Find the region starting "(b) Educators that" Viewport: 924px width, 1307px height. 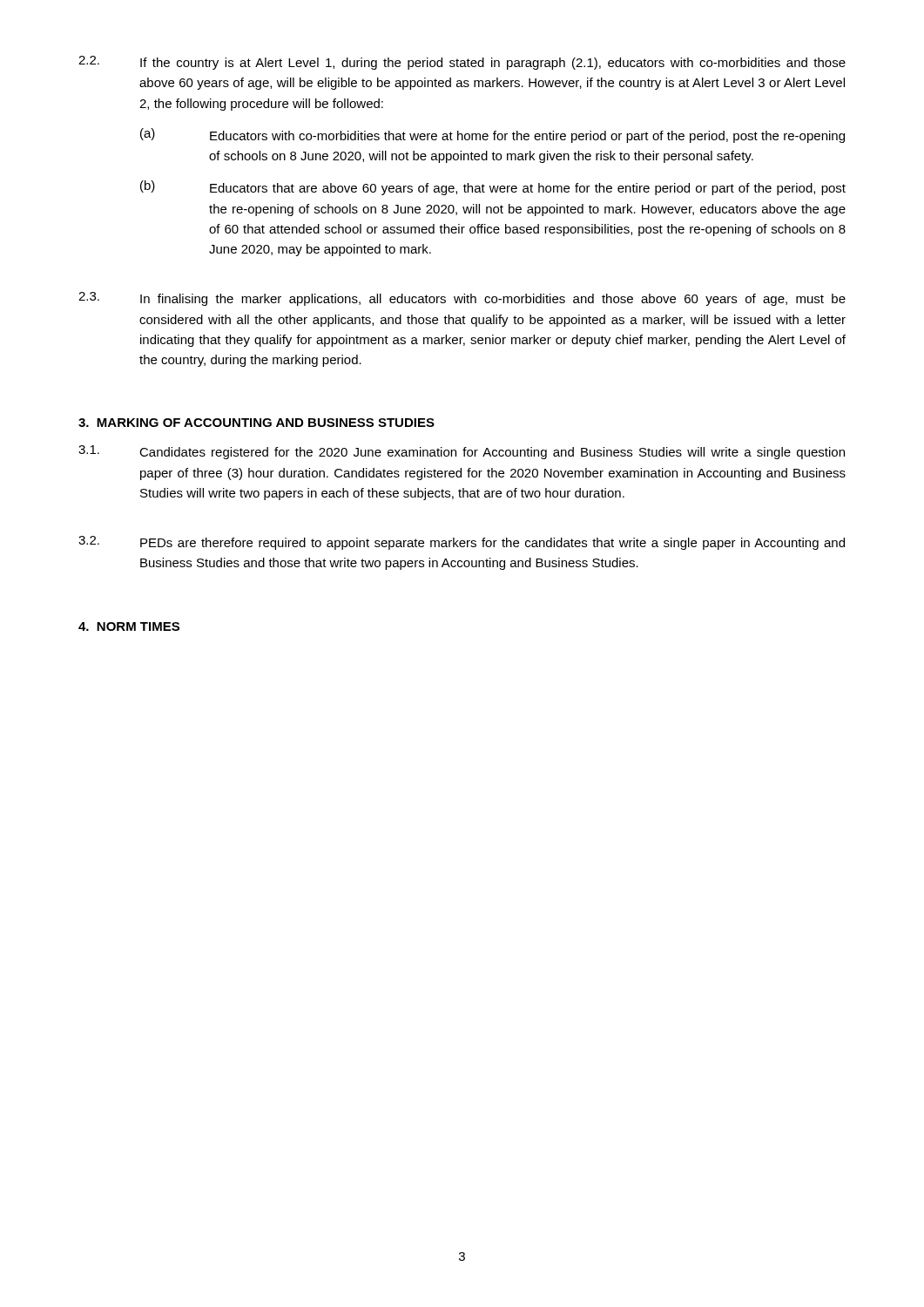tap(492, 219)
